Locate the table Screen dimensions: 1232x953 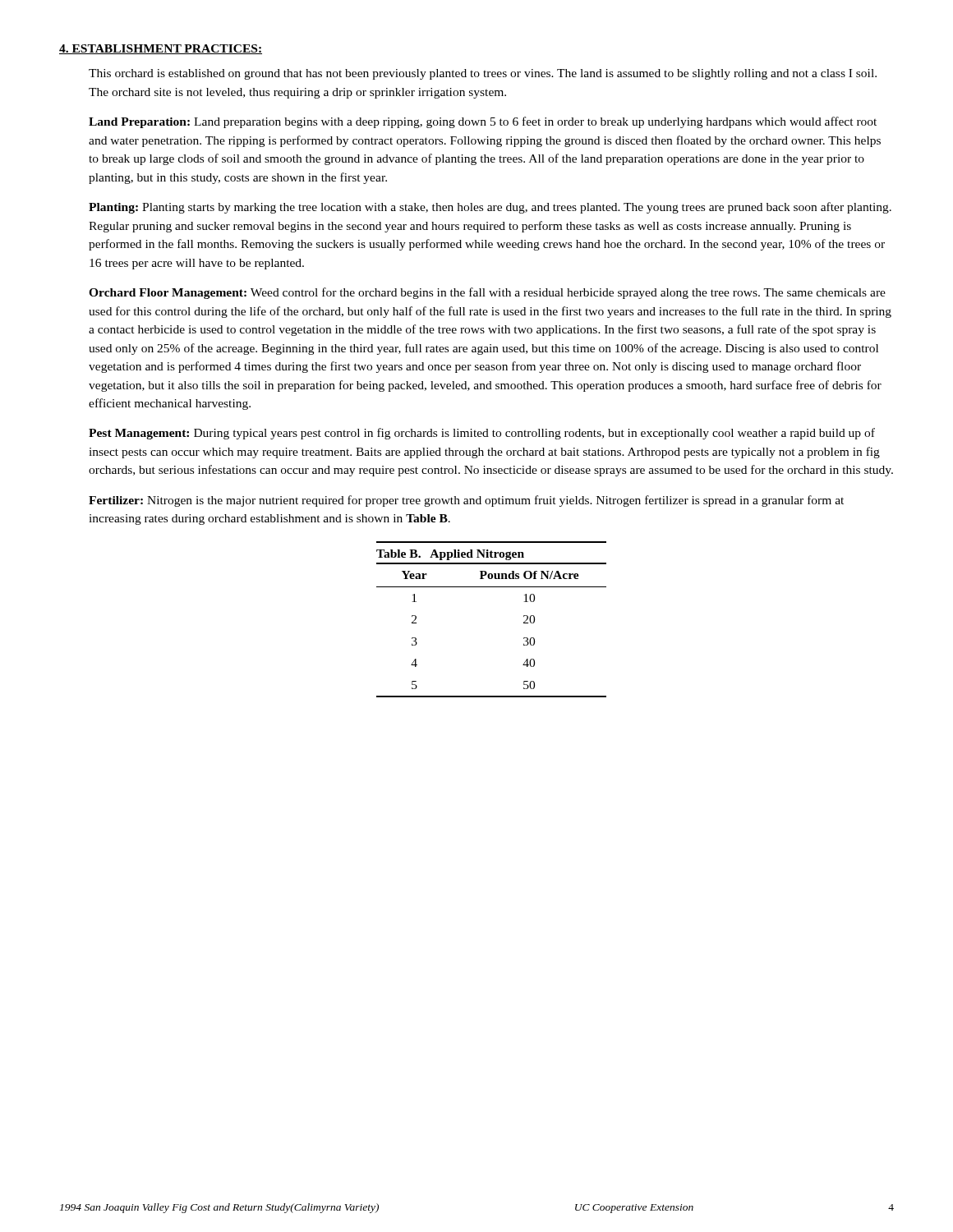coord(491,619)
